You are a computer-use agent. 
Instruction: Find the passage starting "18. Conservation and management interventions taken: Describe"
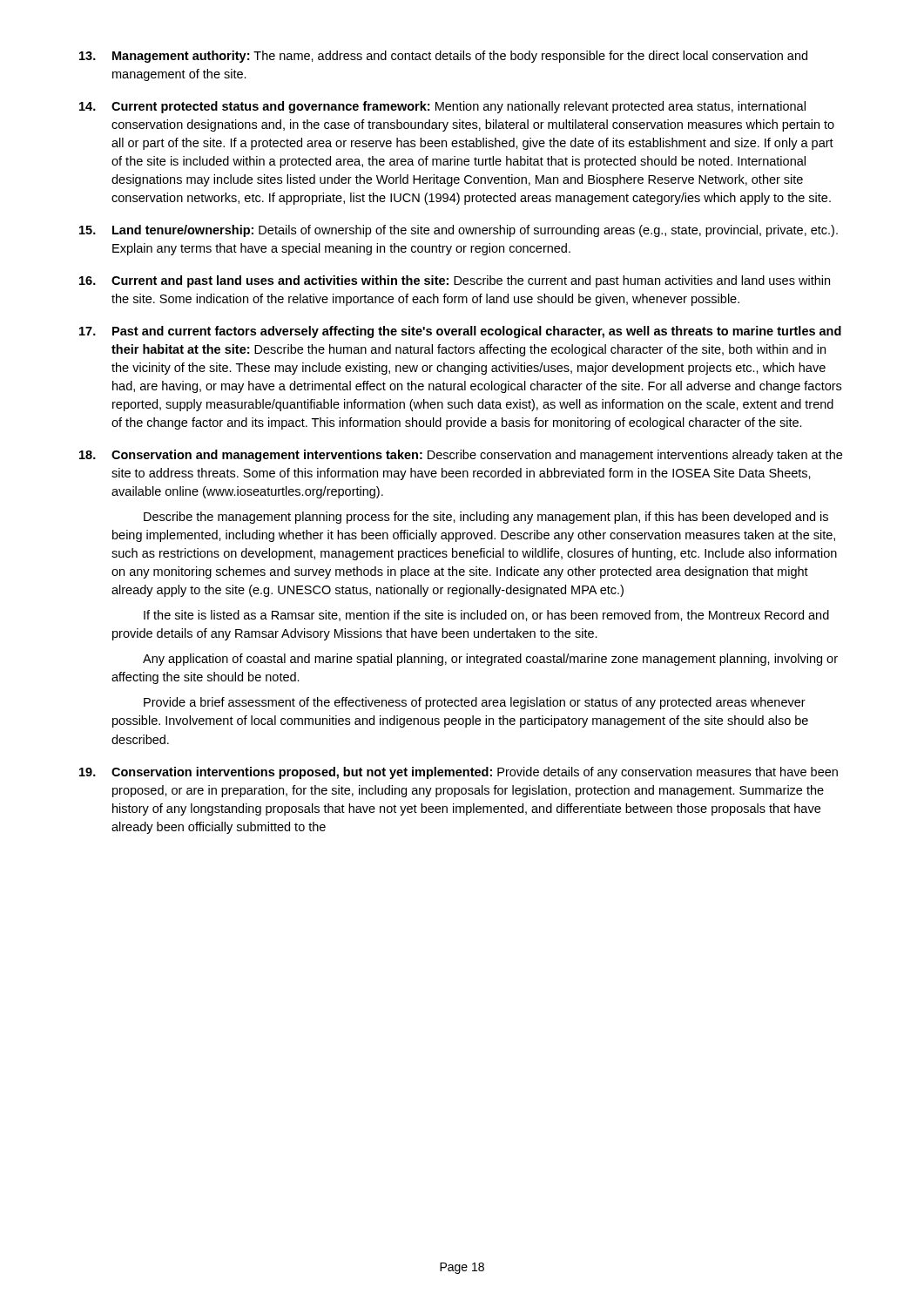click(462, 598)
